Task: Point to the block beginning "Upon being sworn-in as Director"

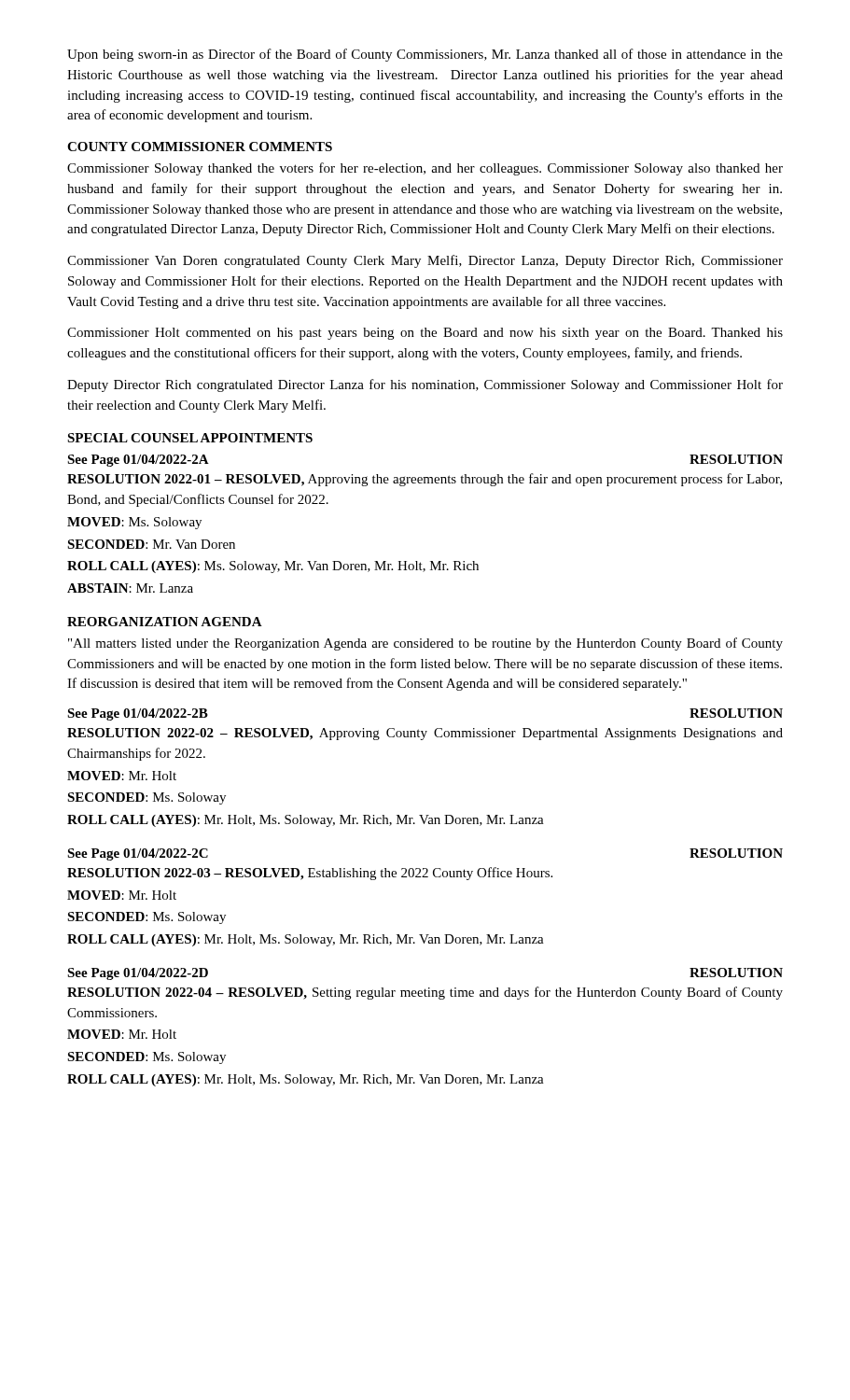Action: click(x=425, y=85)
